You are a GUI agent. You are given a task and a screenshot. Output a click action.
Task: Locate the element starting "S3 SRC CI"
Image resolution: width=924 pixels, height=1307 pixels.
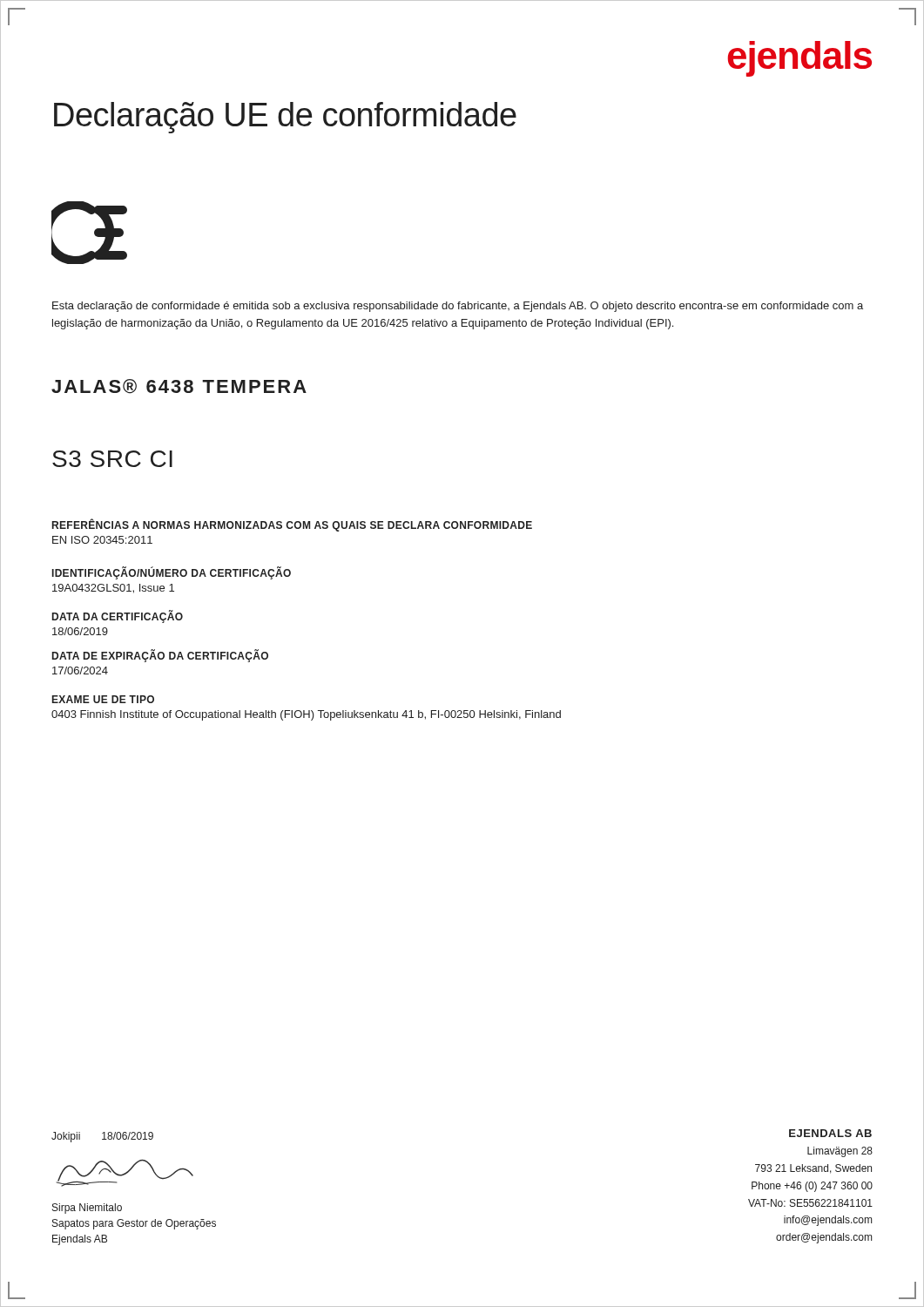click(113, 459)
